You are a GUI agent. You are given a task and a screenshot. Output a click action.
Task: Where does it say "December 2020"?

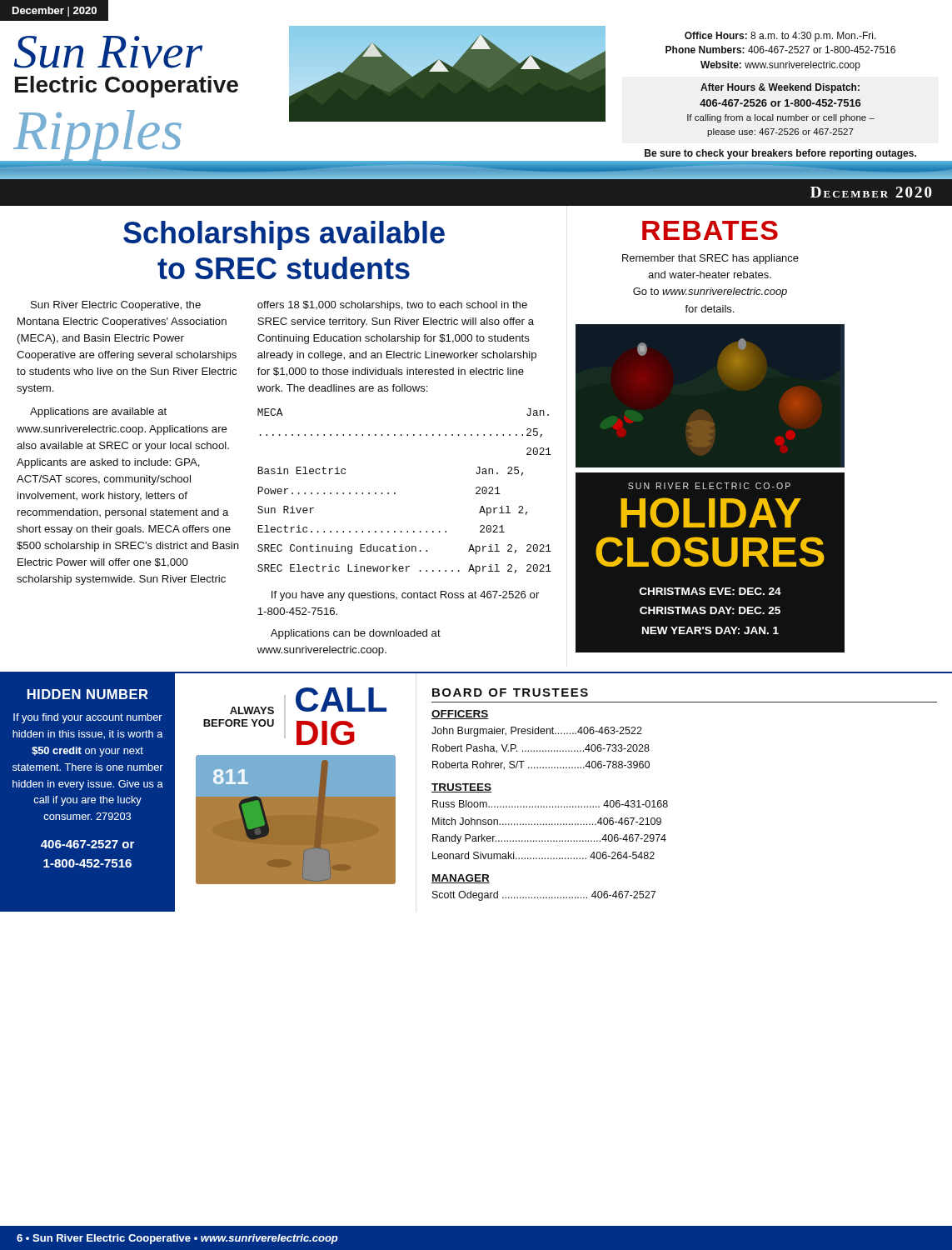tap(872, 192)
